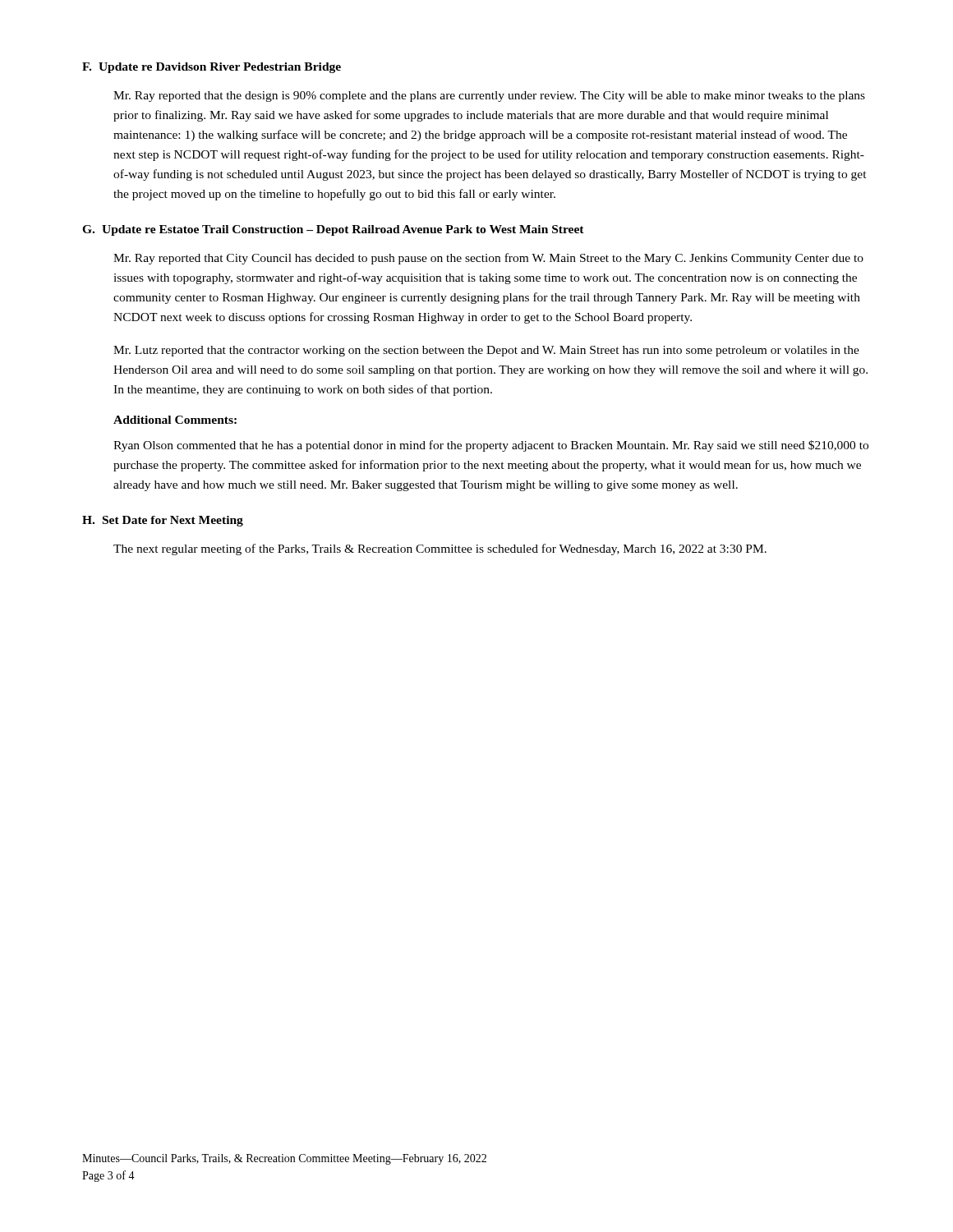
Task: Click on the passage starting "The next regular meeting of"
Action: pos(440,548)
